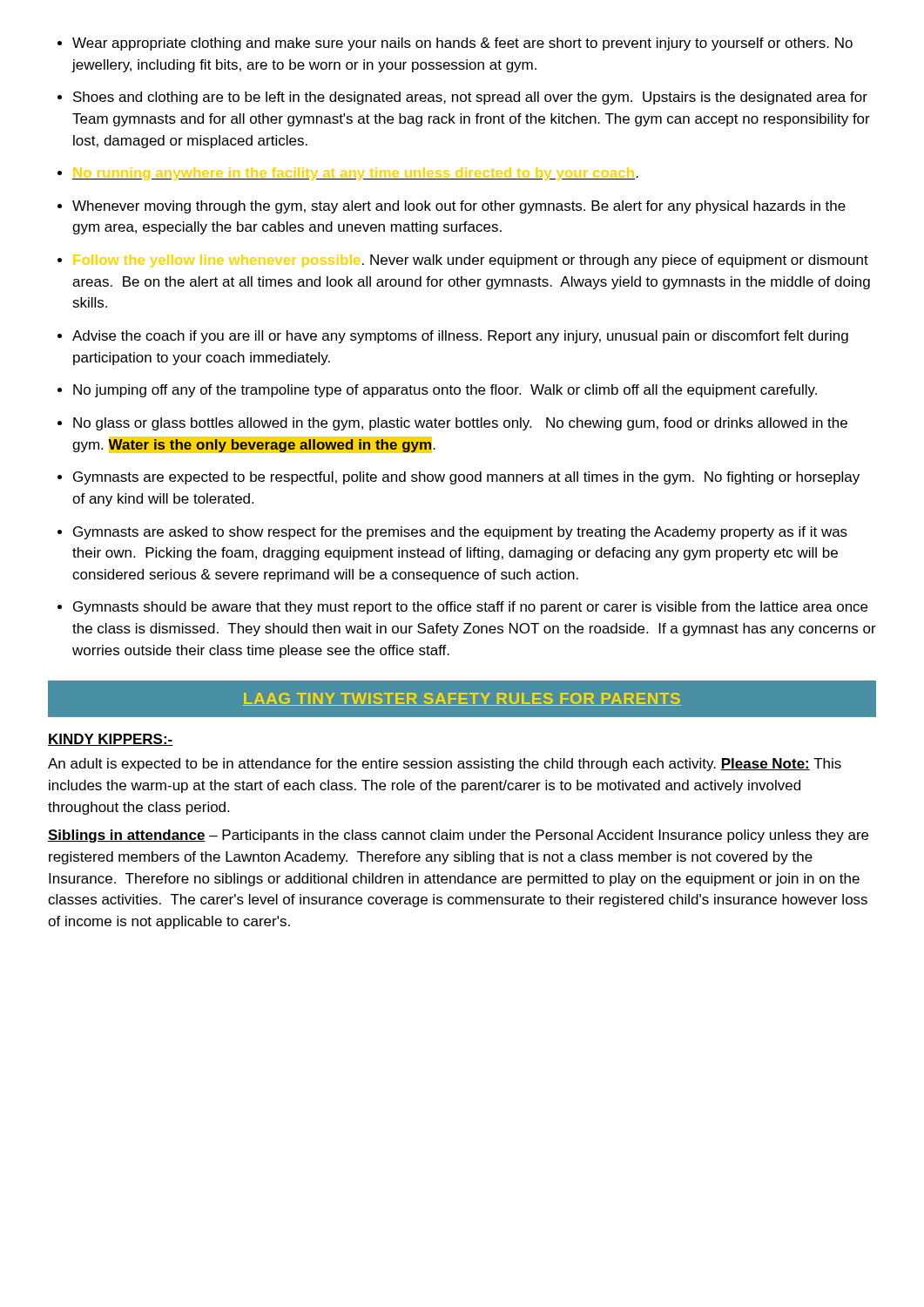Navigate to the text starting "An adult is expected to be in"
924x1307 pixels.
coord(445,786)
